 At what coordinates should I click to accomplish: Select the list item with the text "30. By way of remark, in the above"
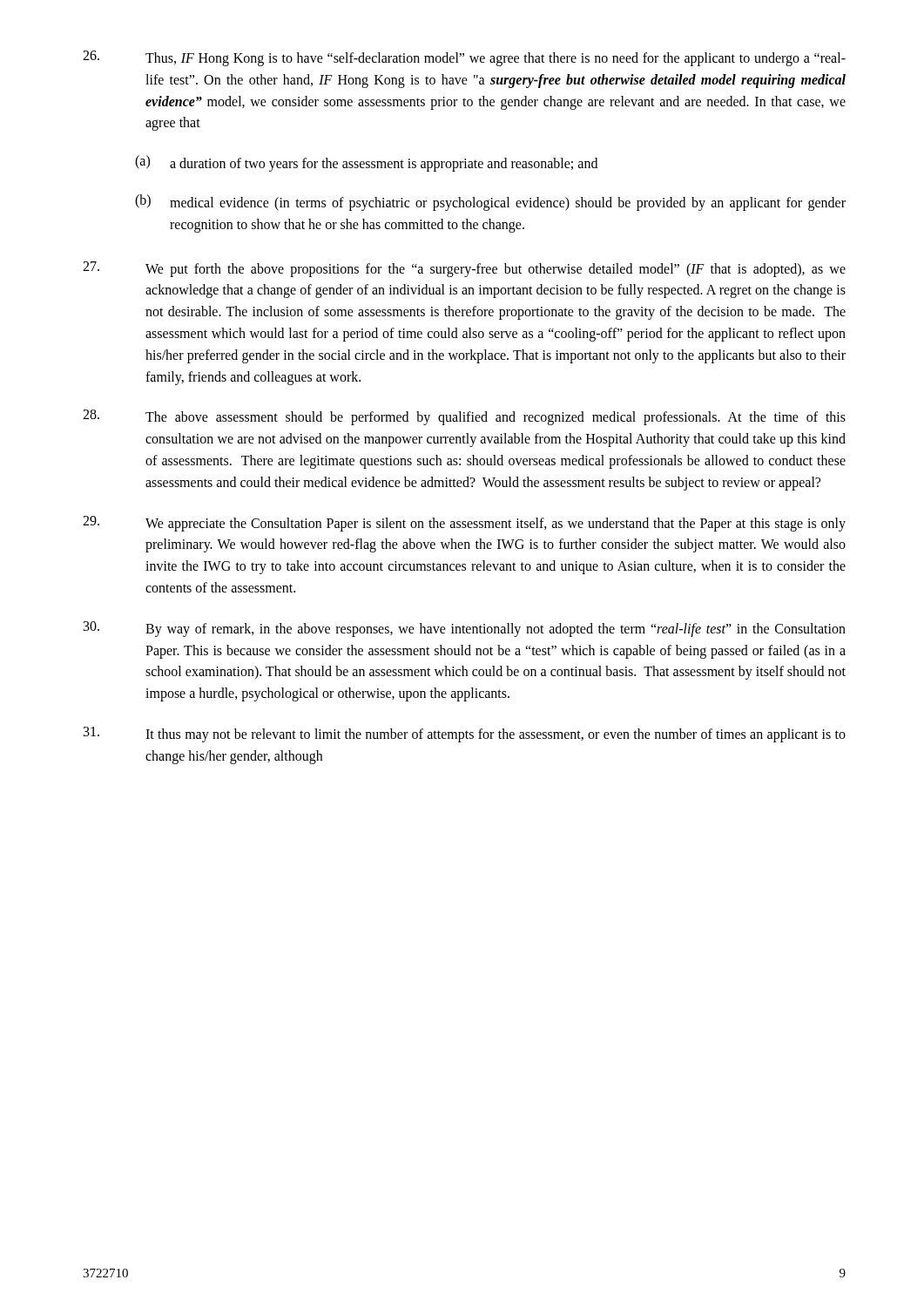tap(464, 662)
